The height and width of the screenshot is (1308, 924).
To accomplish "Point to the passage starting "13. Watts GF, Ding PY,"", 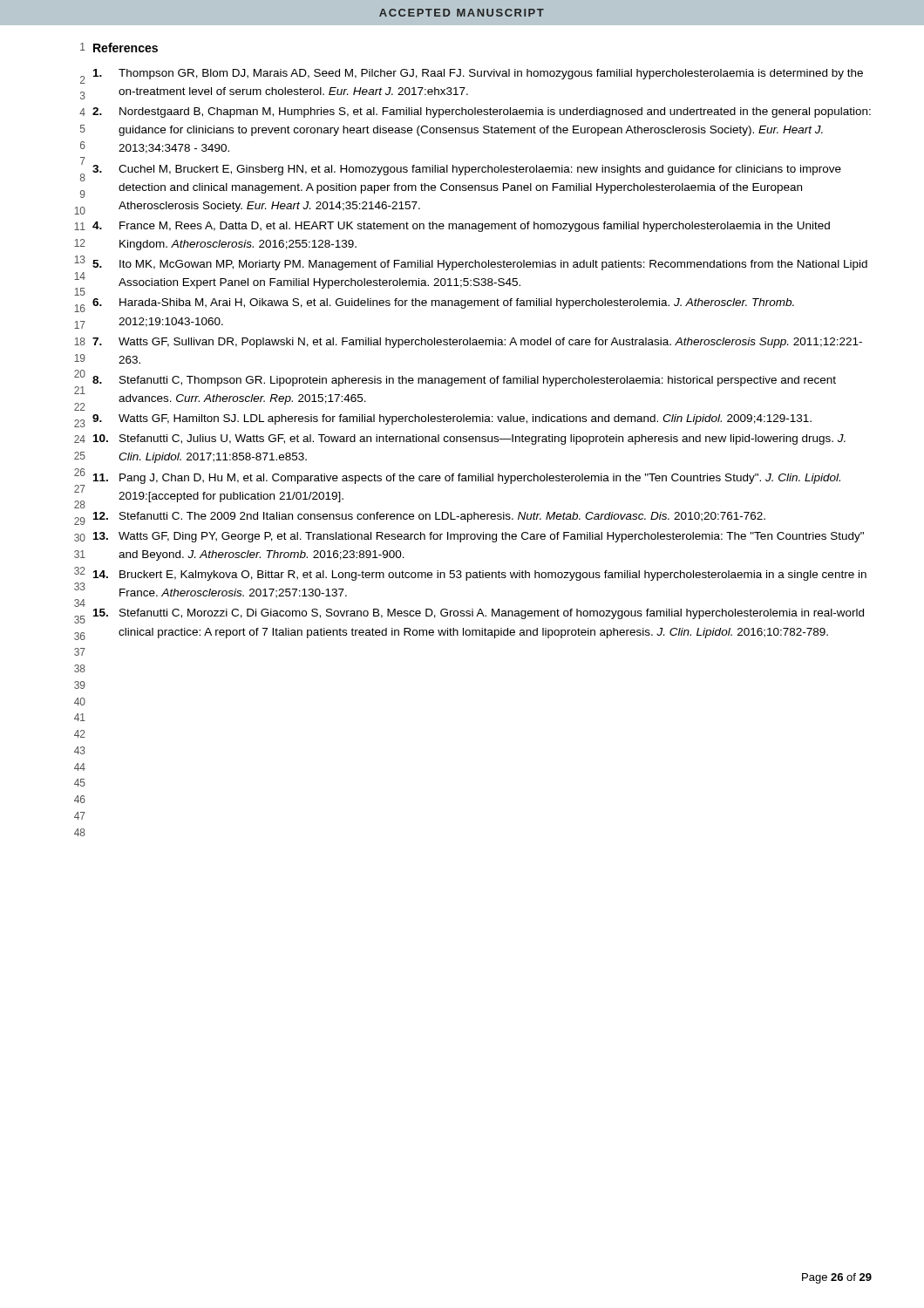I will 482,545.
